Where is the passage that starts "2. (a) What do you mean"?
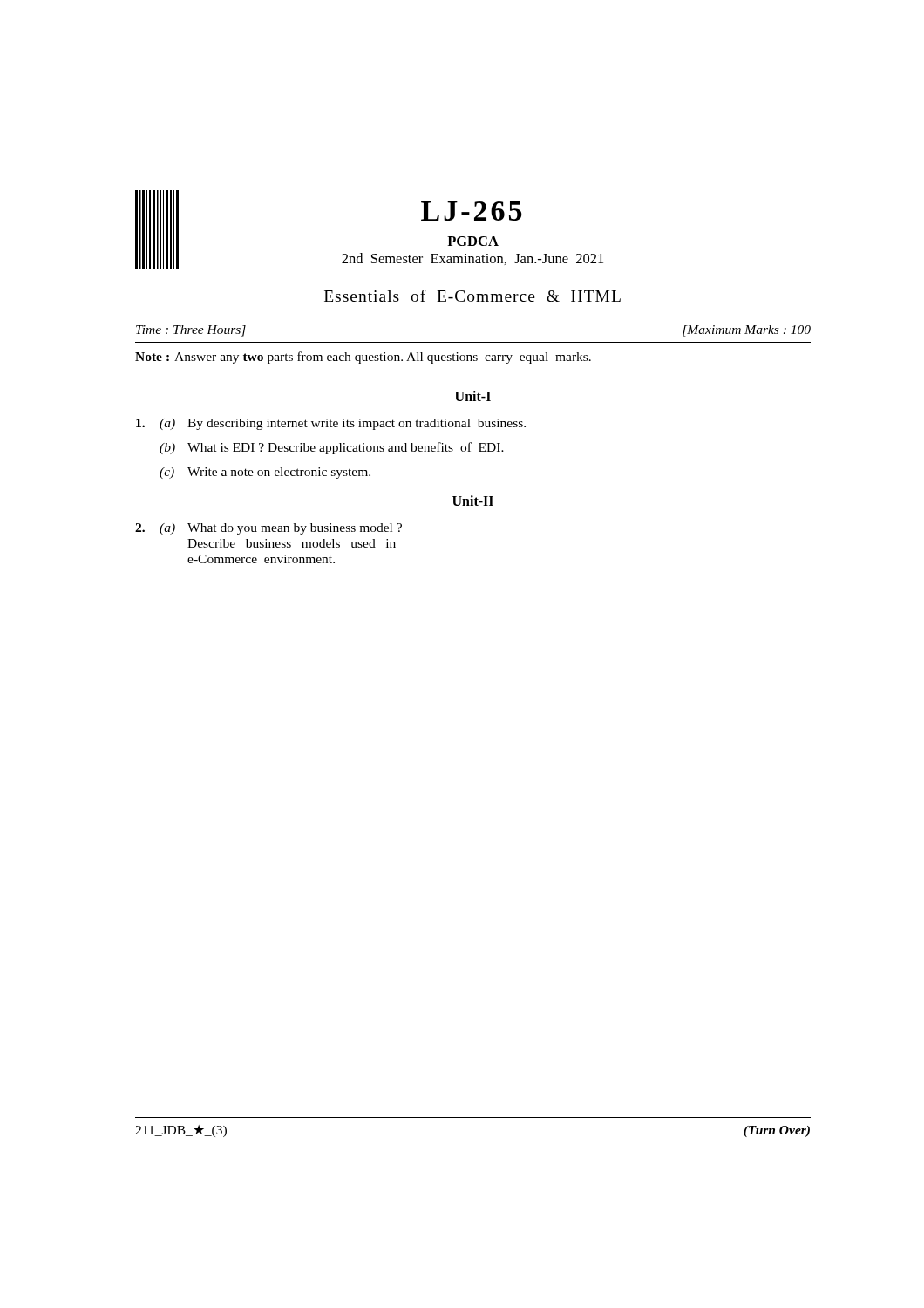Viewport: 924px width, 1308px height. pyautogui.click(x=269, y=543)
